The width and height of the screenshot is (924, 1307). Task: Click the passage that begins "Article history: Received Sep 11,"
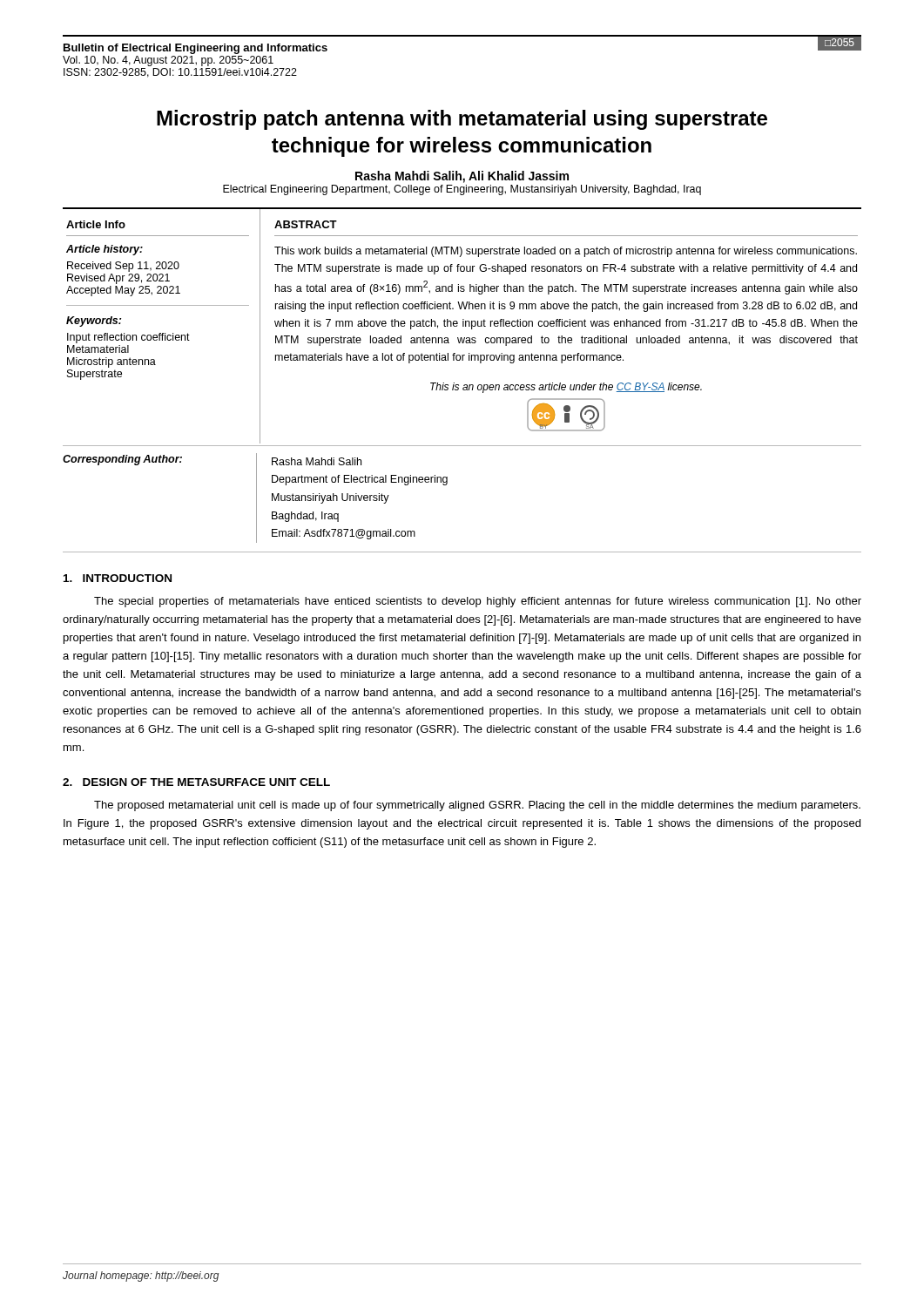point(158,270)
